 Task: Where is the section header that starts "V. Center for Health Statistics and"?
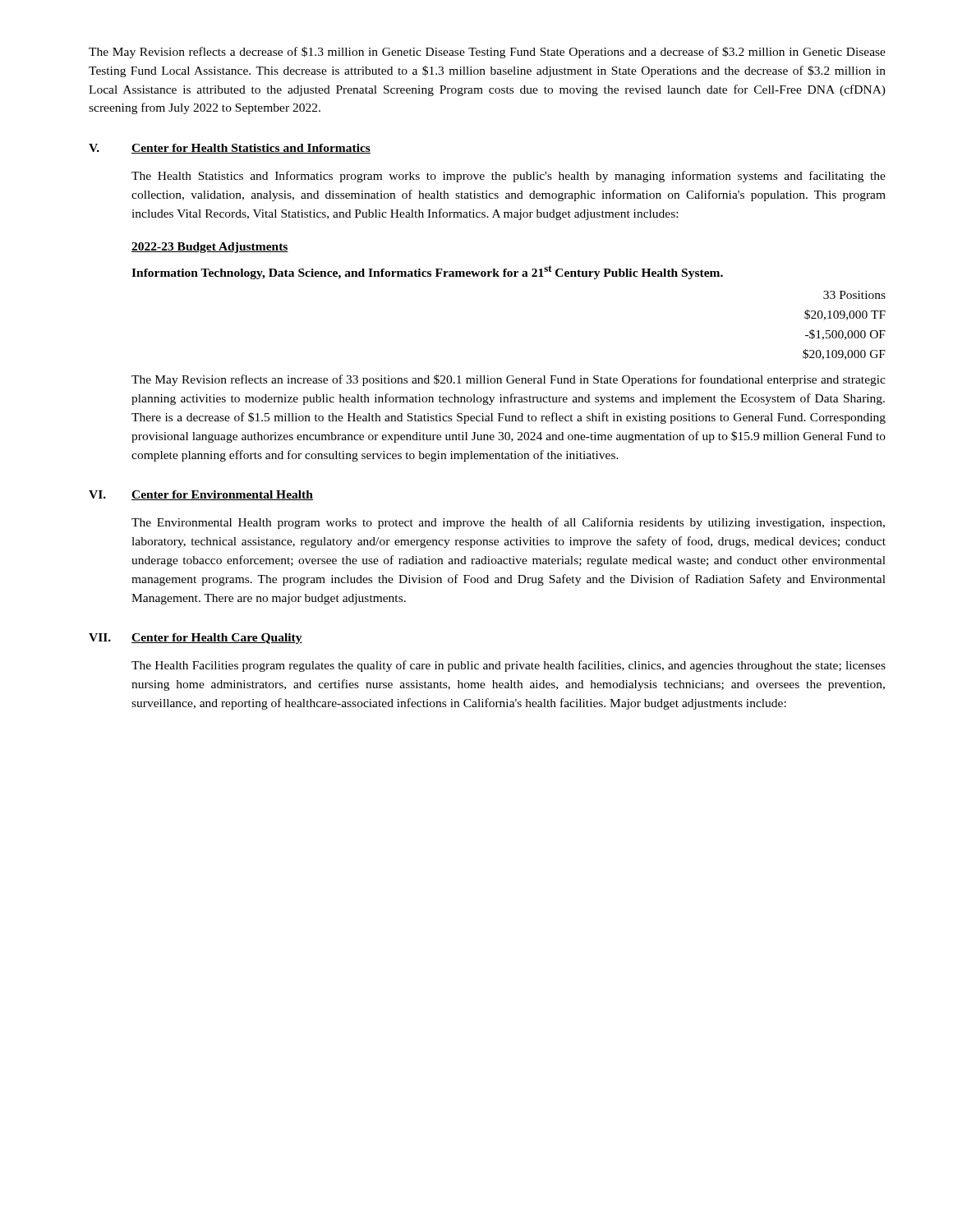[230, 148]
